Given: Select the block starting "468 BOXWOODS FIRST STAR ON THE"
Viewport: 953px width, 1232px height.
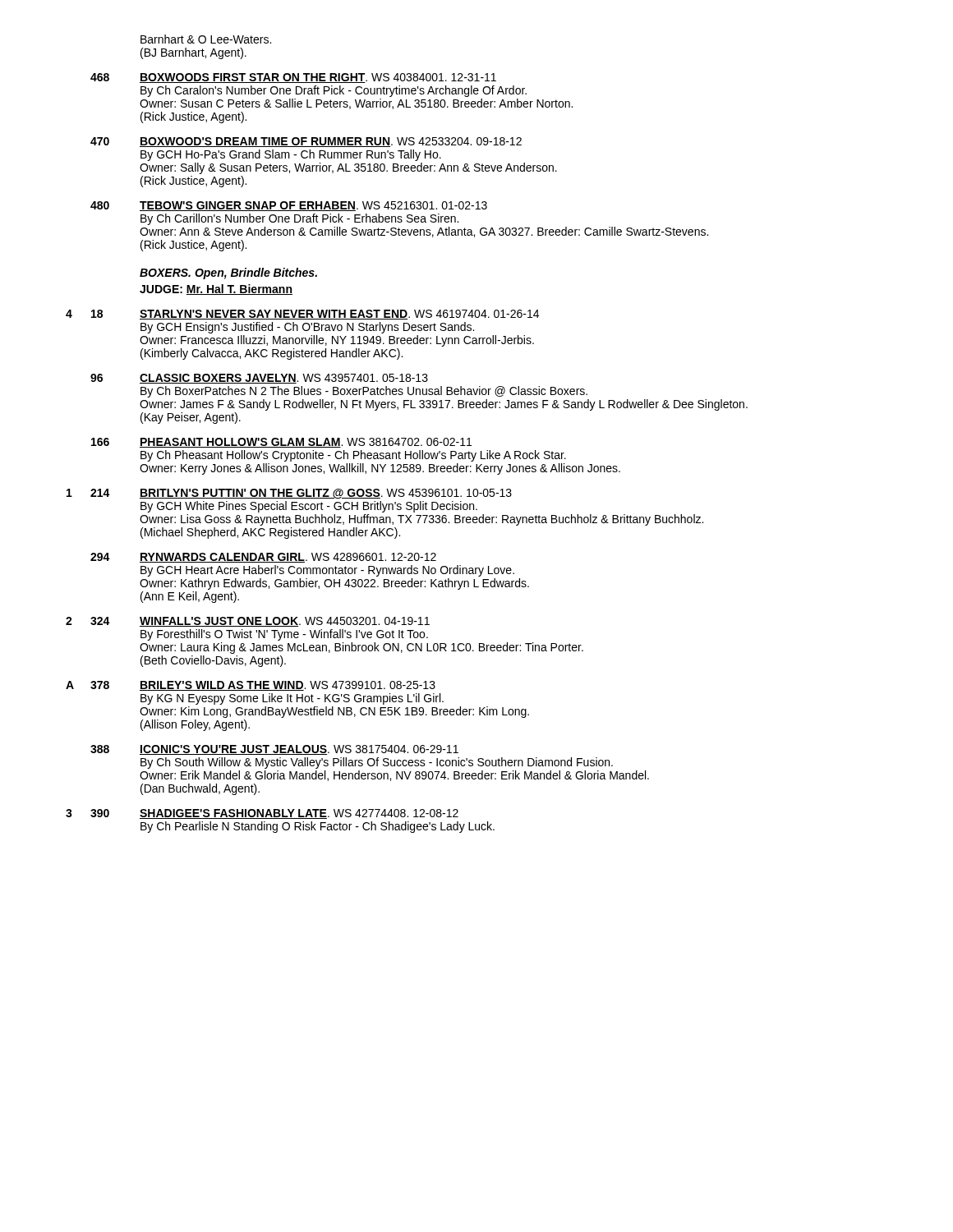Looking at the screenshot, I should click(489, 97).
